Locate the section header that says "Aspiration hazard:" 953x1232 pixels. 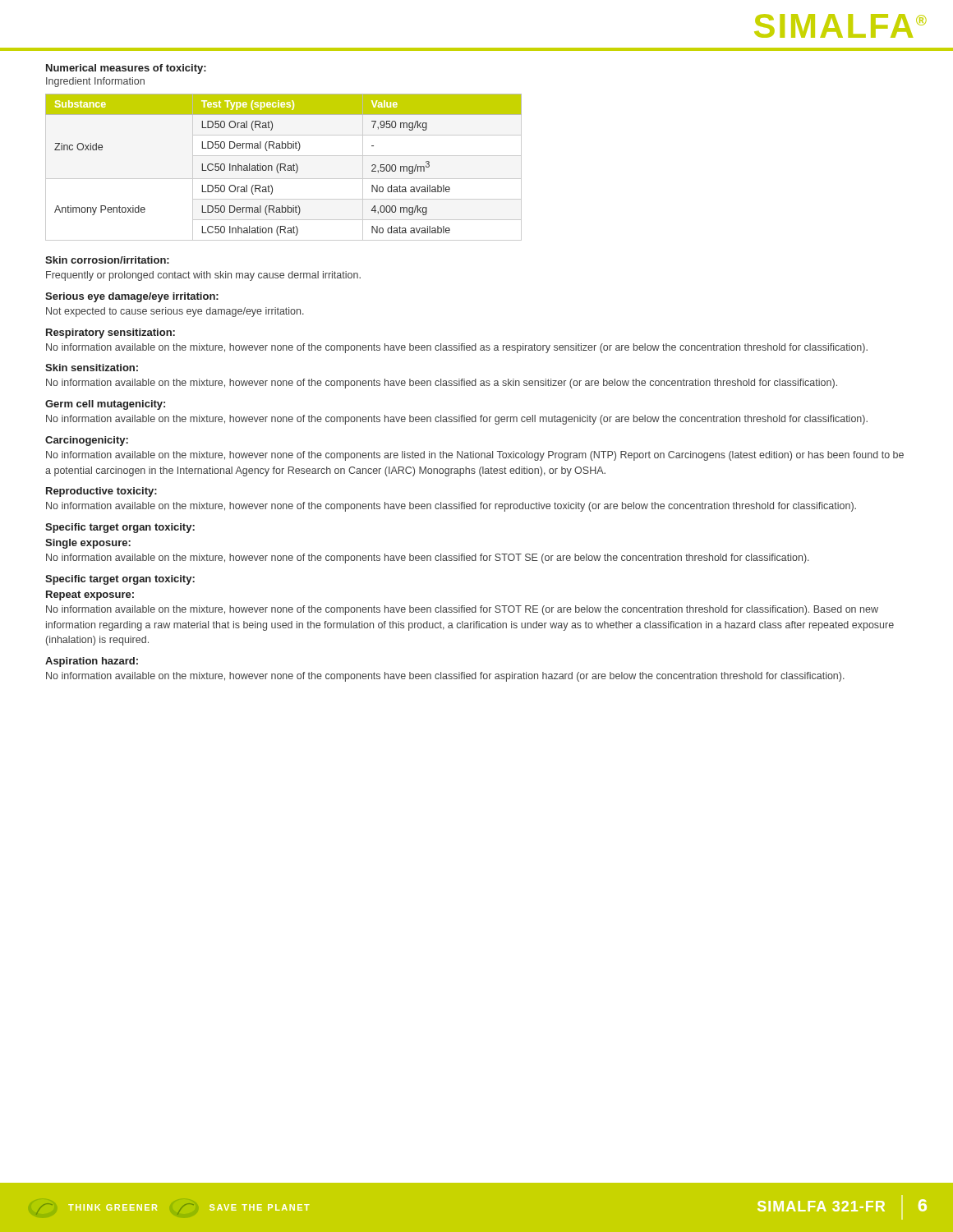[x=92, y=661]
